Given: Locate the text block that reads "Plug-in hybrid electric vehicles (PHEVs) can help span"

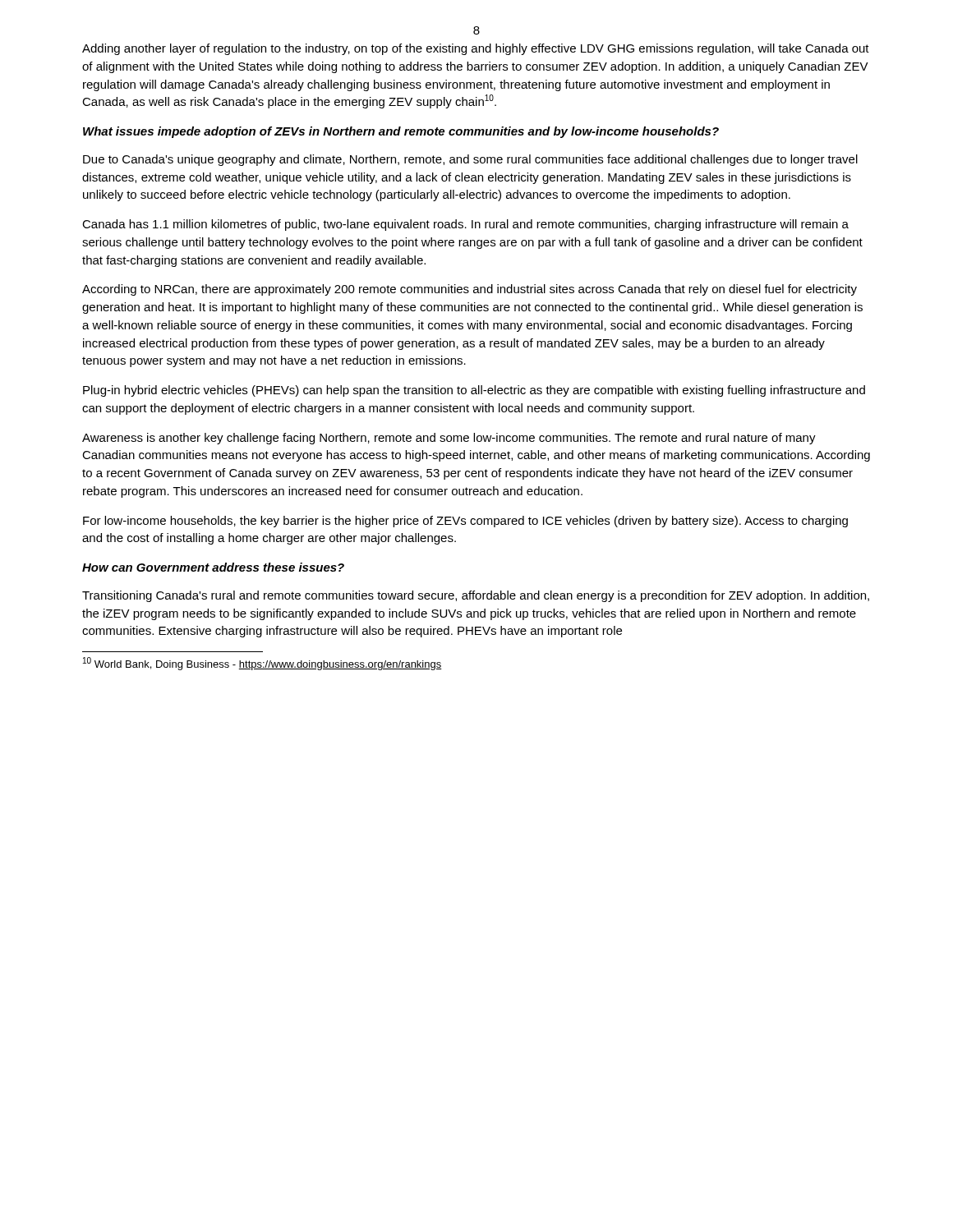Looking at the screenshot, I should tap(476, 399).
